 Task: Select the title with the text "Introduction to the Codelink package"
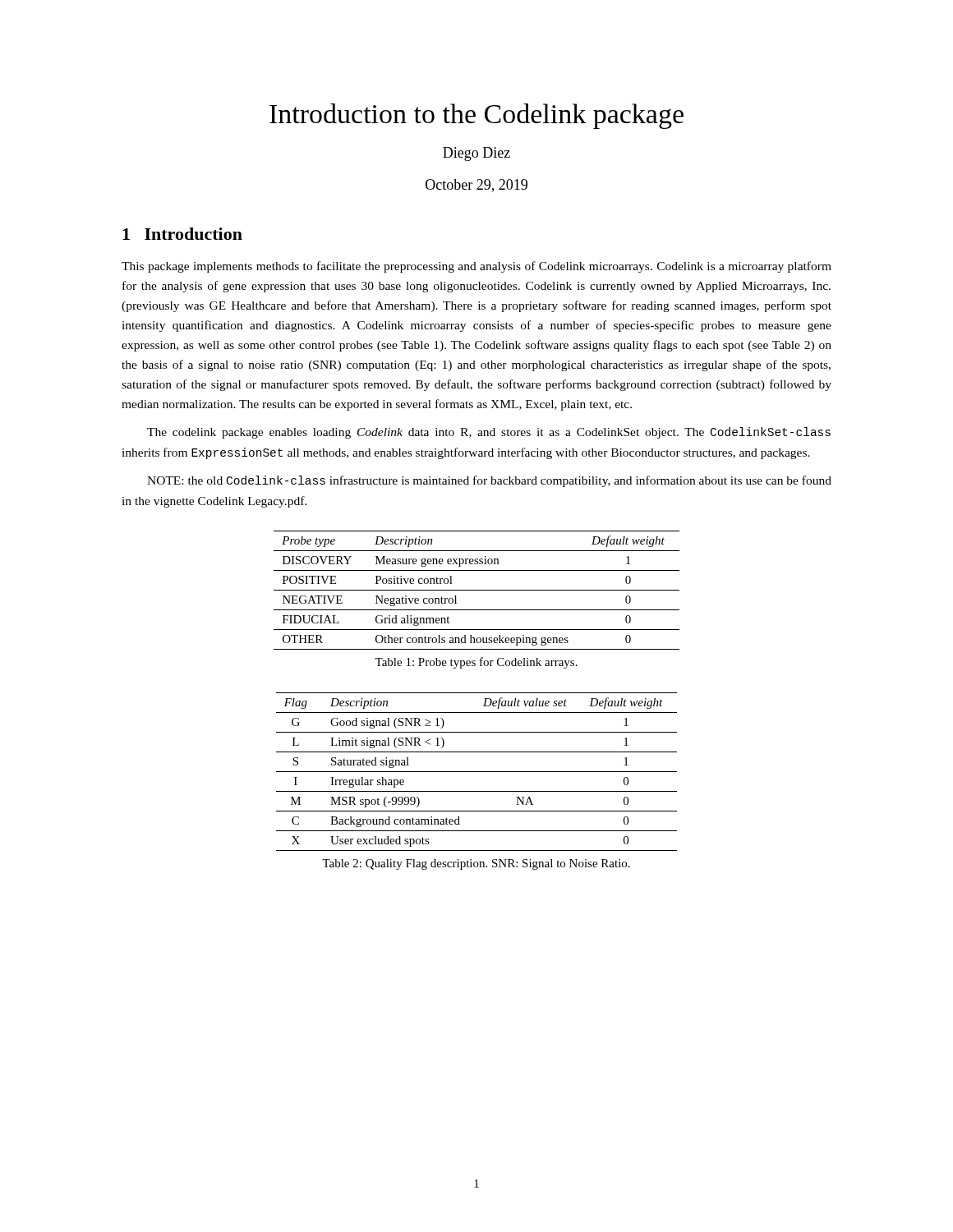(476, 114)
